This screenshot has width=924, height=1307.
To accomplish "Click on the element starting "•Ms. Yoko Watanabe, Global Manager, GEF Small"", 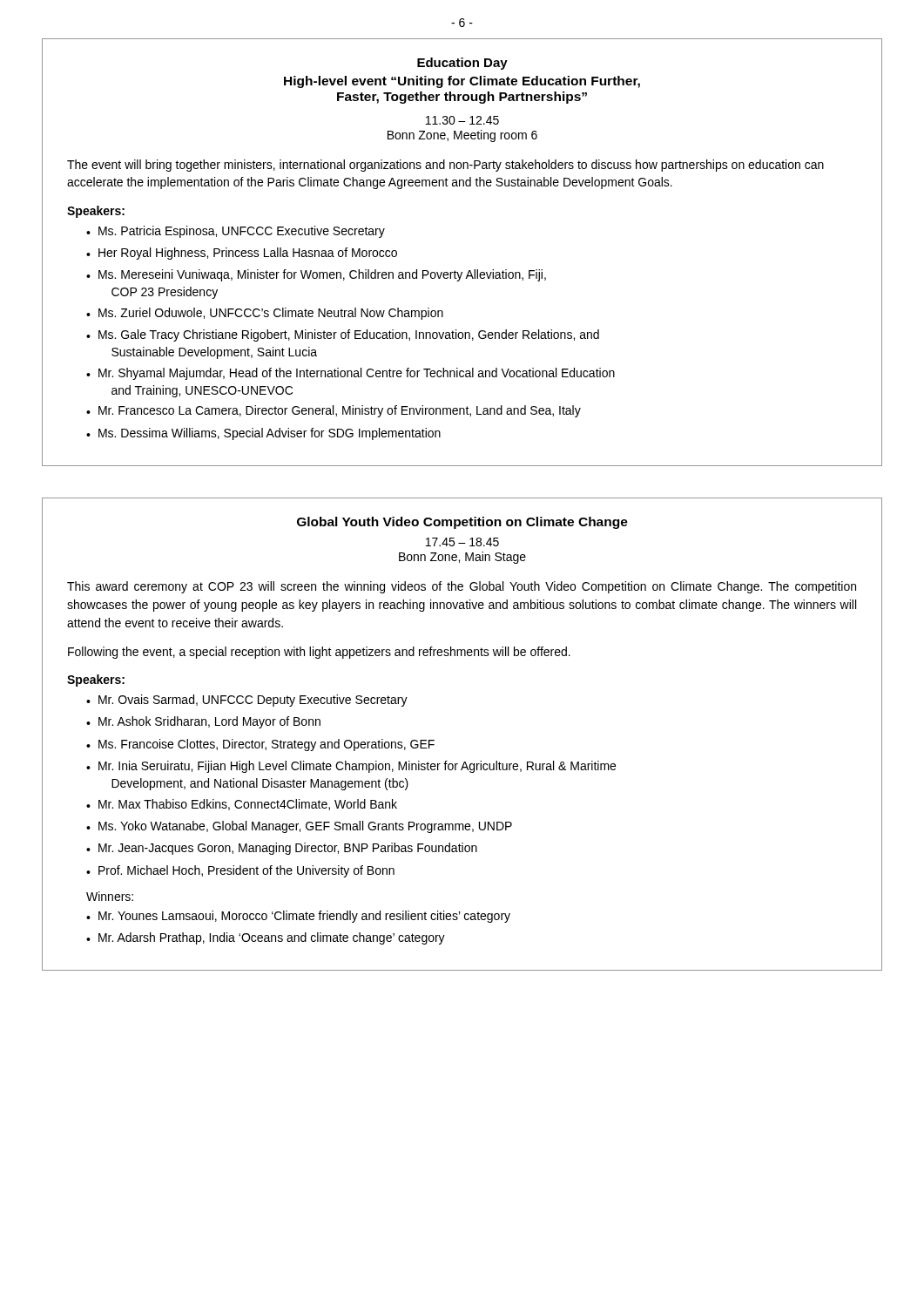I will pos(299,827).
